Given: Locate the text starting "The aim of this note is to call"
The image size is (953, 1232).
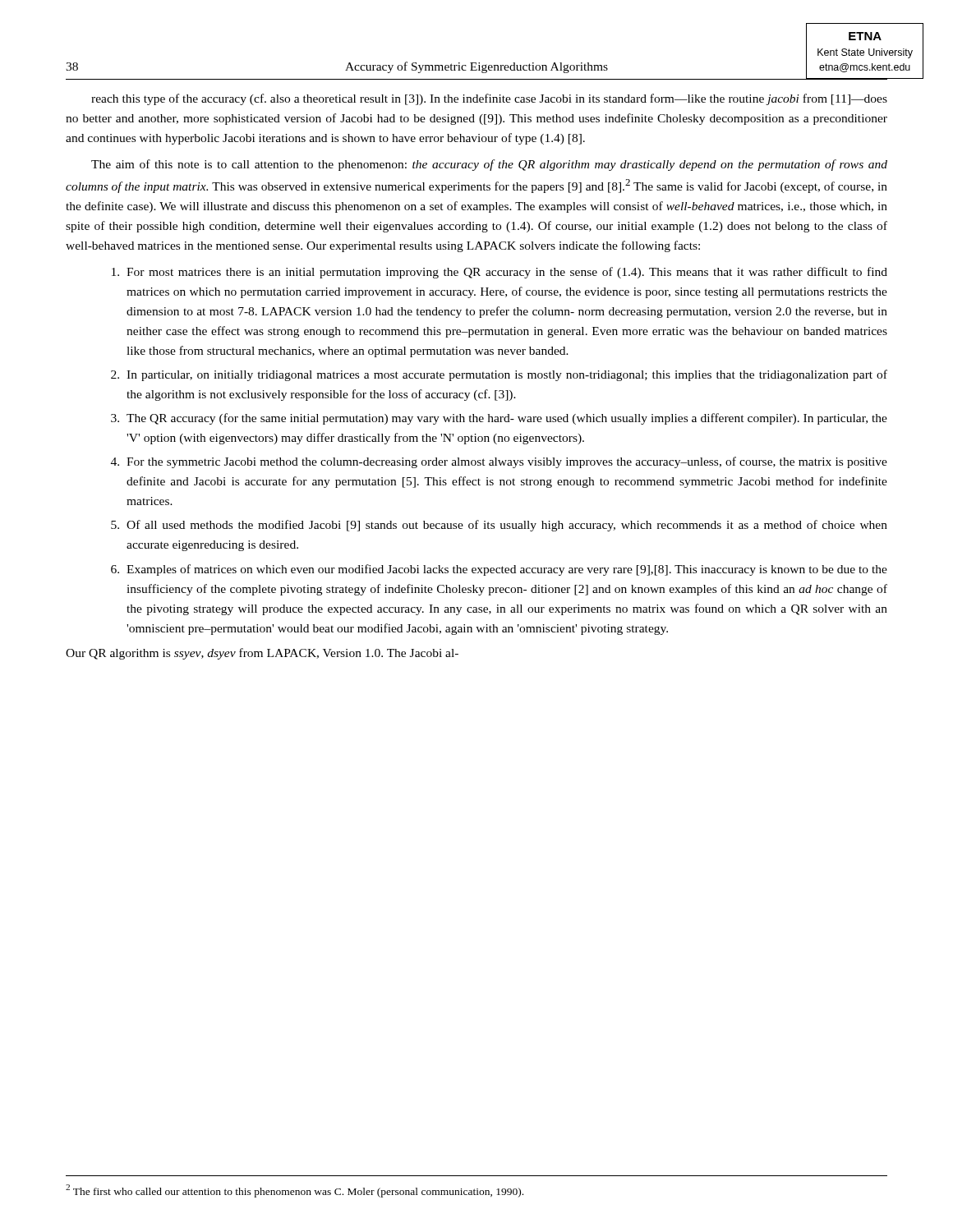Looking at the screenshot, I should pyautogui.click(x=476, y=205).
